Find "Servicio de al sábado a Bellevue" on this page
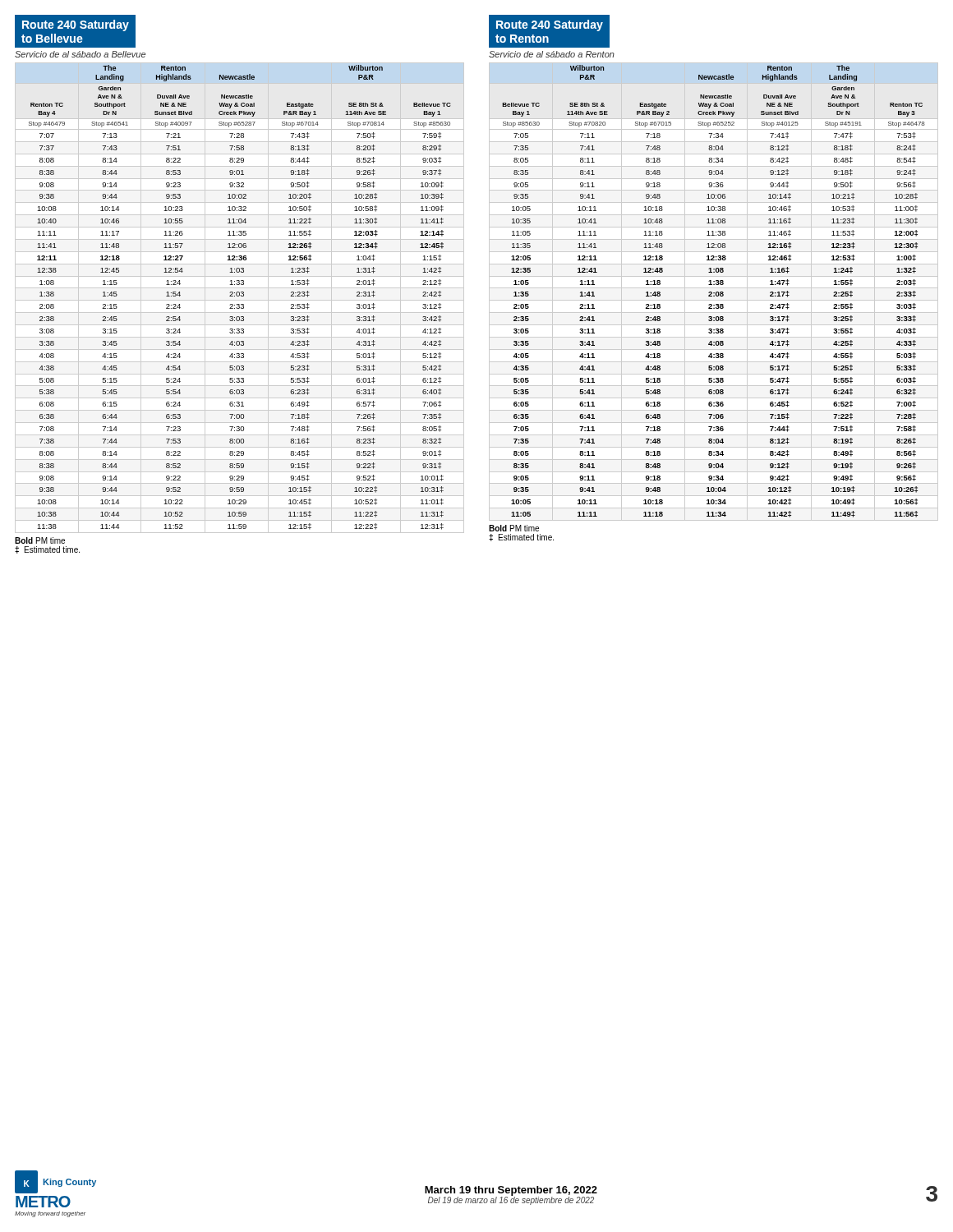The width and height of the screenshot is (953, 1232). click(80, 54)
